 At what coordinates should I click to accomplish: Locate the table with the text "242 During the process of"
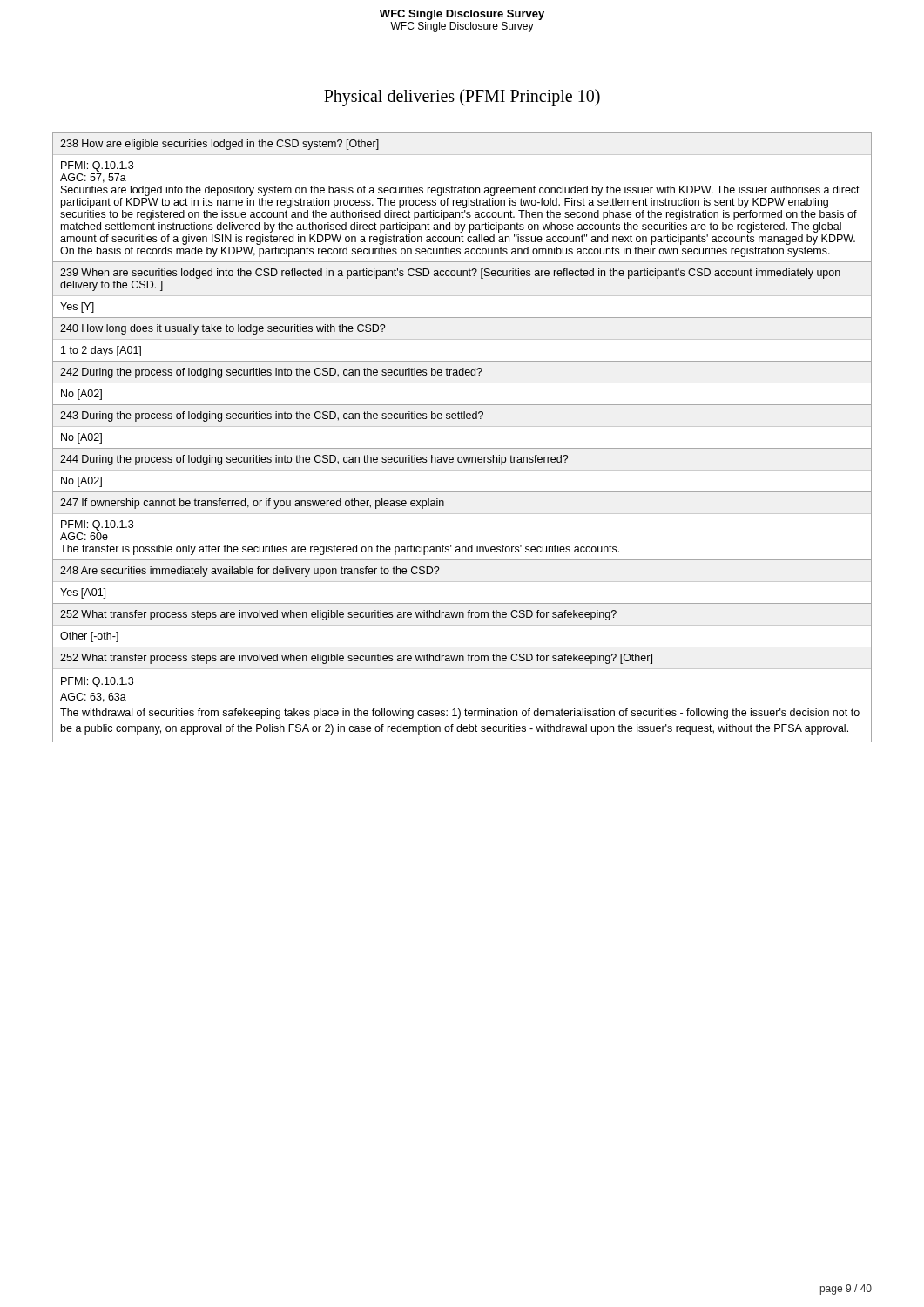[x=462, y=383]
